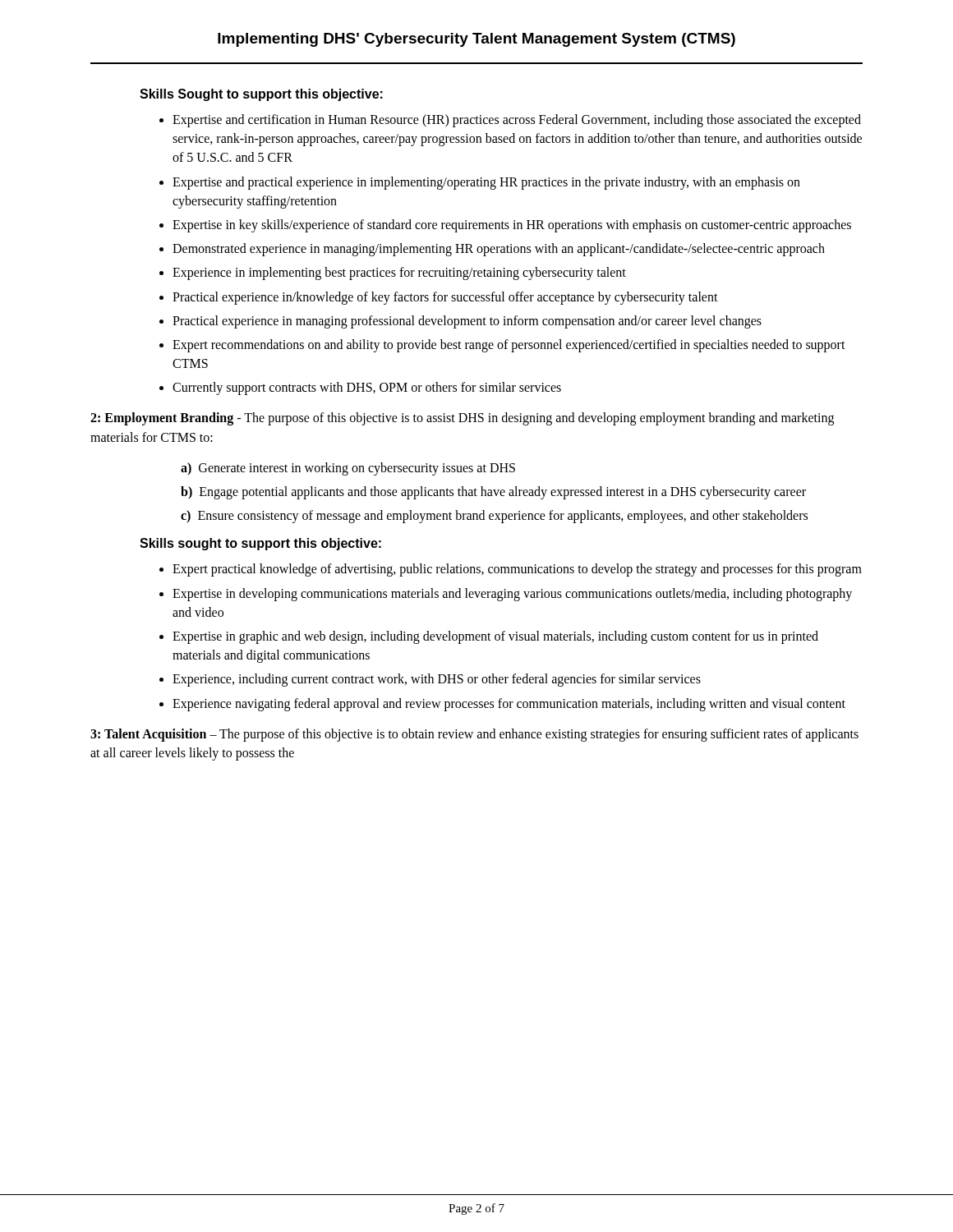Navigate to the element starting "Practical experience in managing"
The height and width of the screenshot is (1232, 953).
tap(467, 321)
